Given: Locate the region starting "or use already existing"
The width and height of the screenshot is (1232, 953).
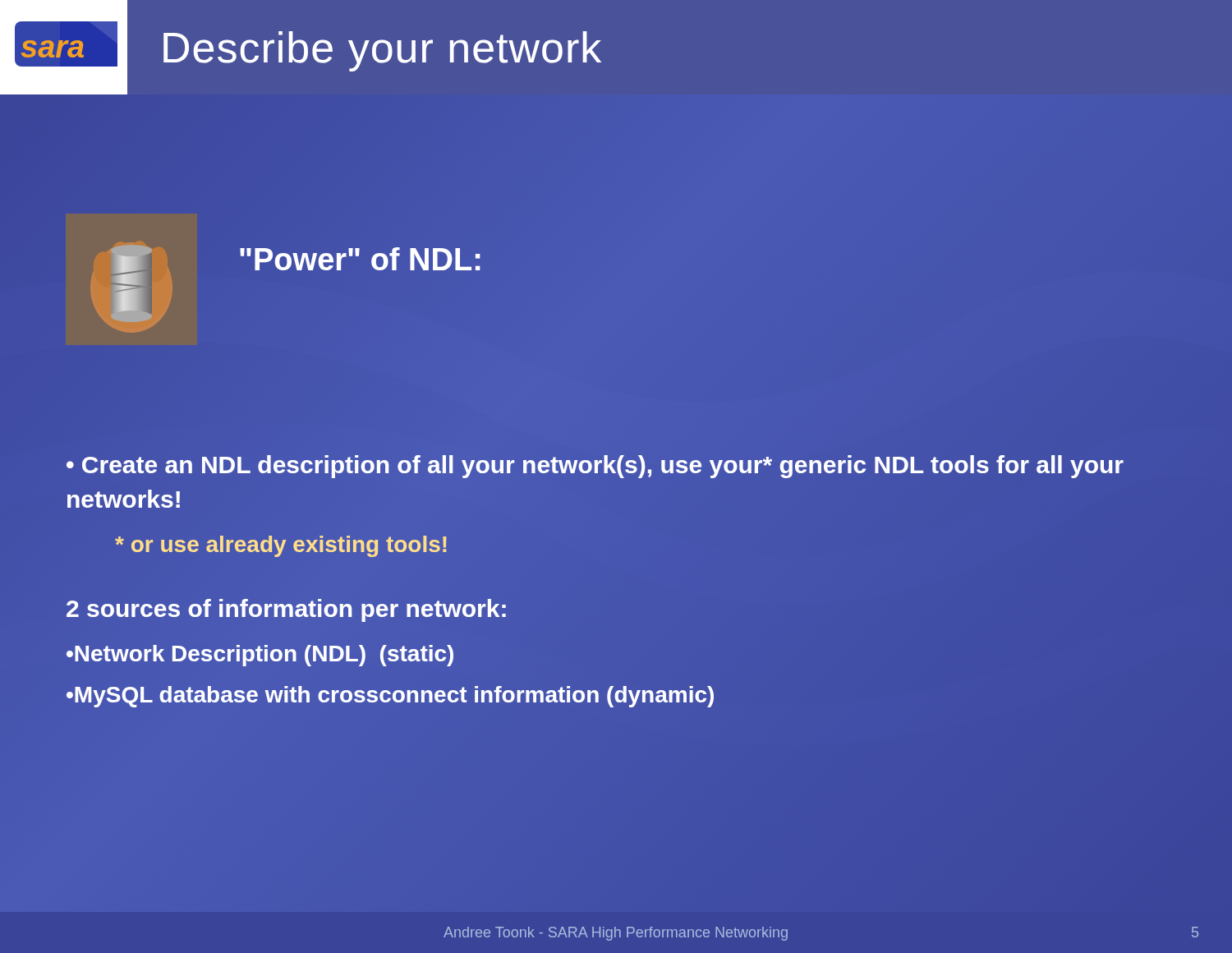Looking at the screenshot, I should tap(282, 544).
